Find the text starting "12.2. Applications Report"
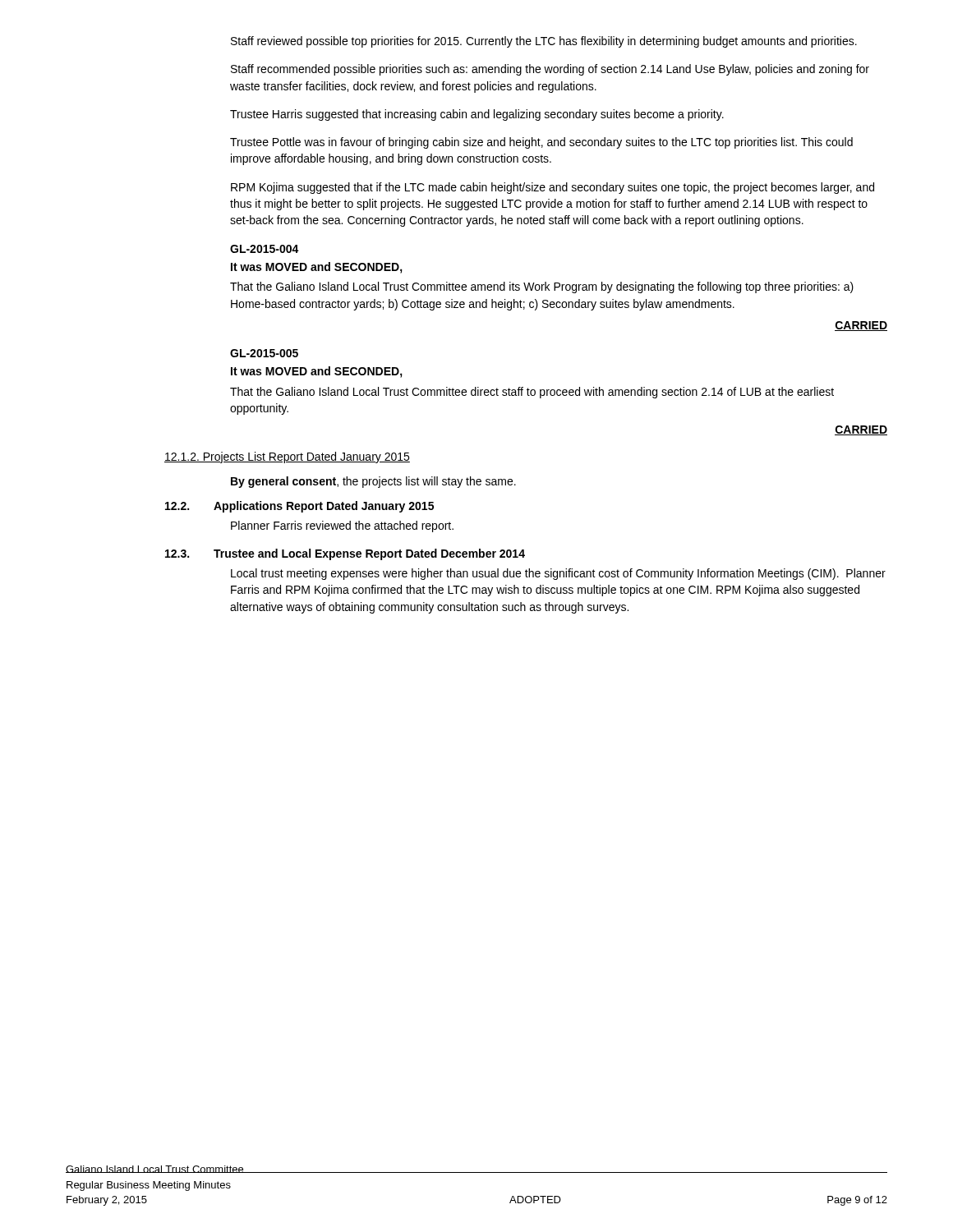The image size is (953, 1232). 299,506
